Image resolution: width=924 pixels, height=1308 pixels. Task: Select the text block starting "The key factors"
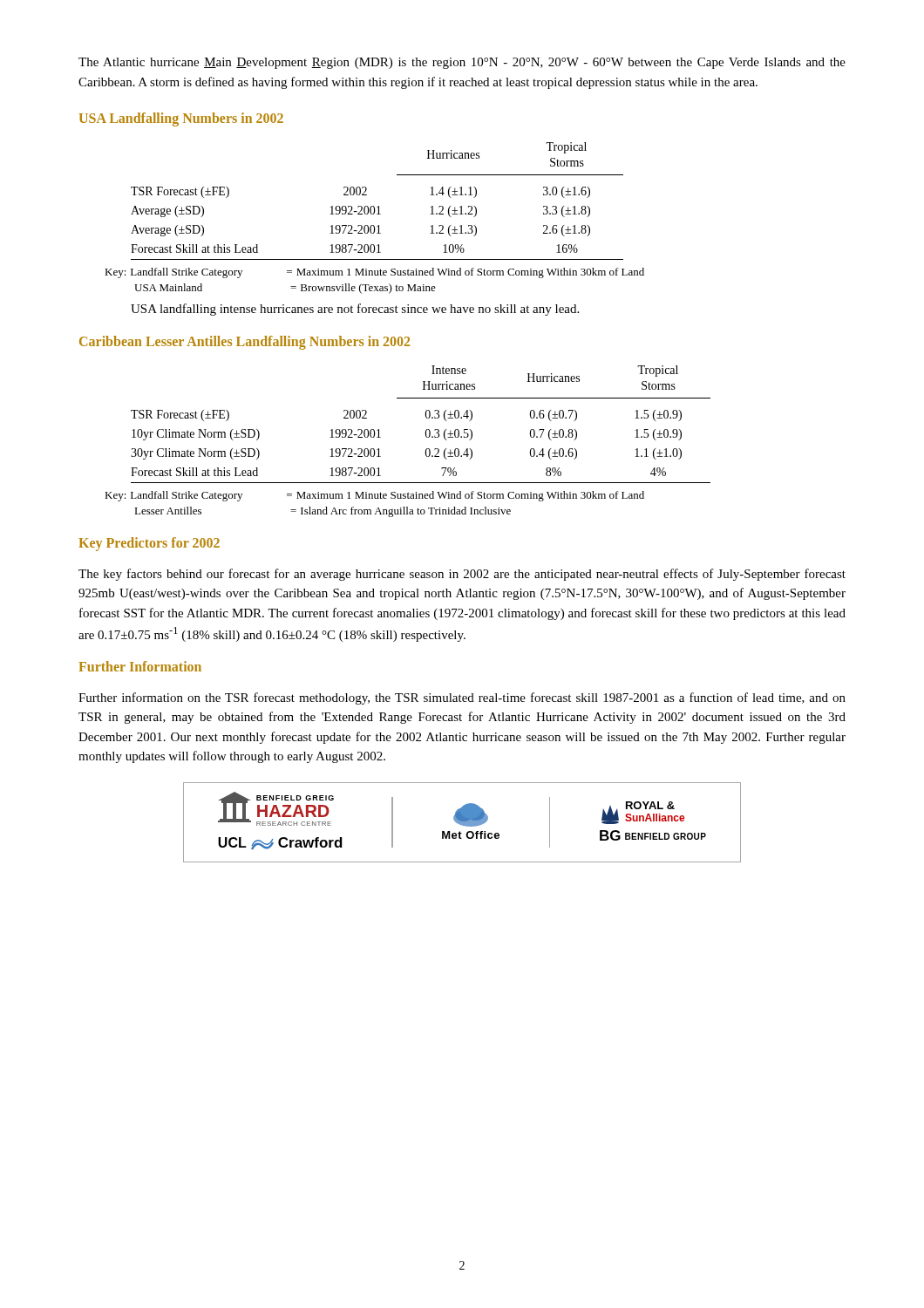[x=462, y=605]
